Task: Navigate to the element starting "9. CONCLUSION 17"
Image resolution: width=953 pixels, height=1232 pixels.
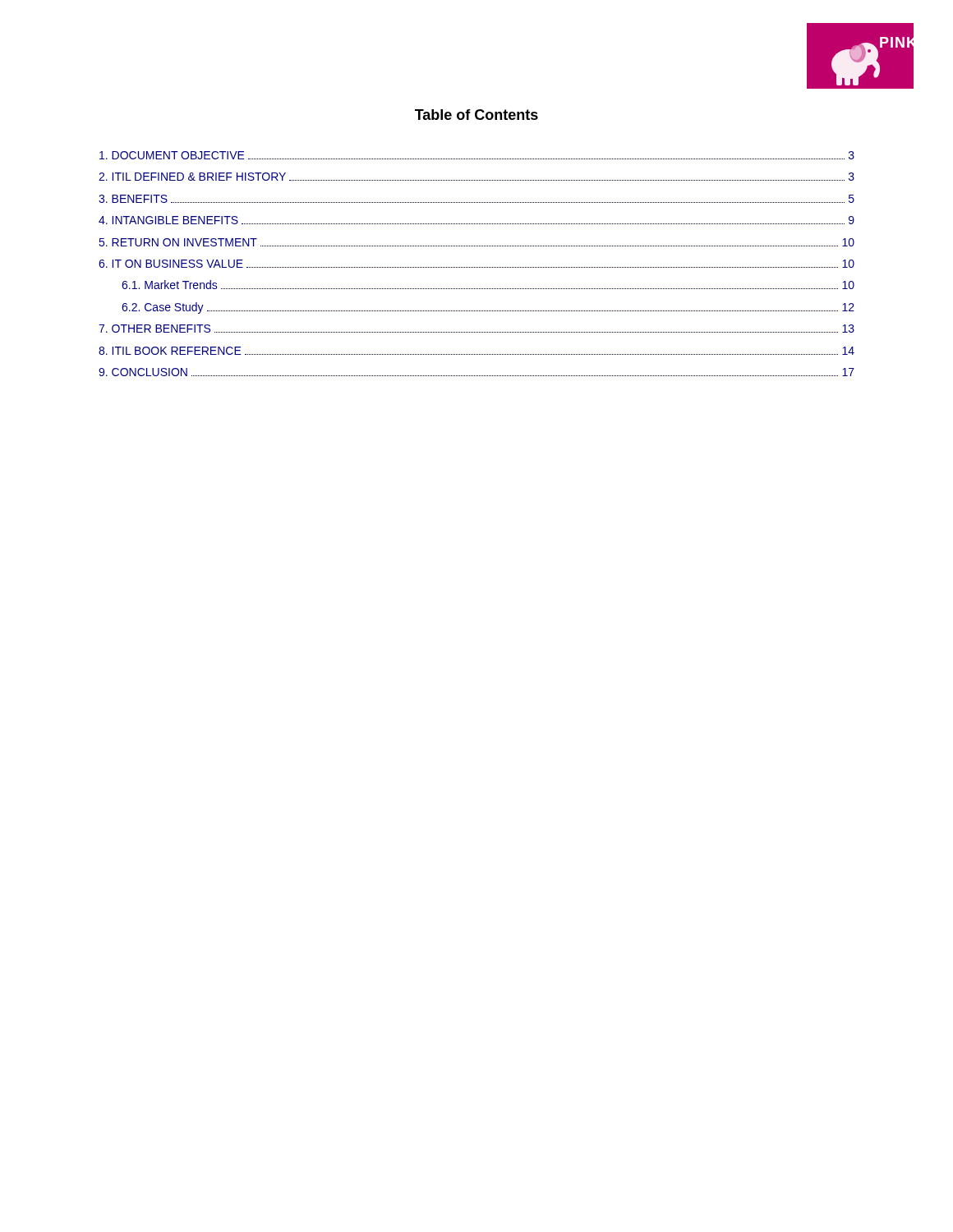Action: [x=476, y=372]
